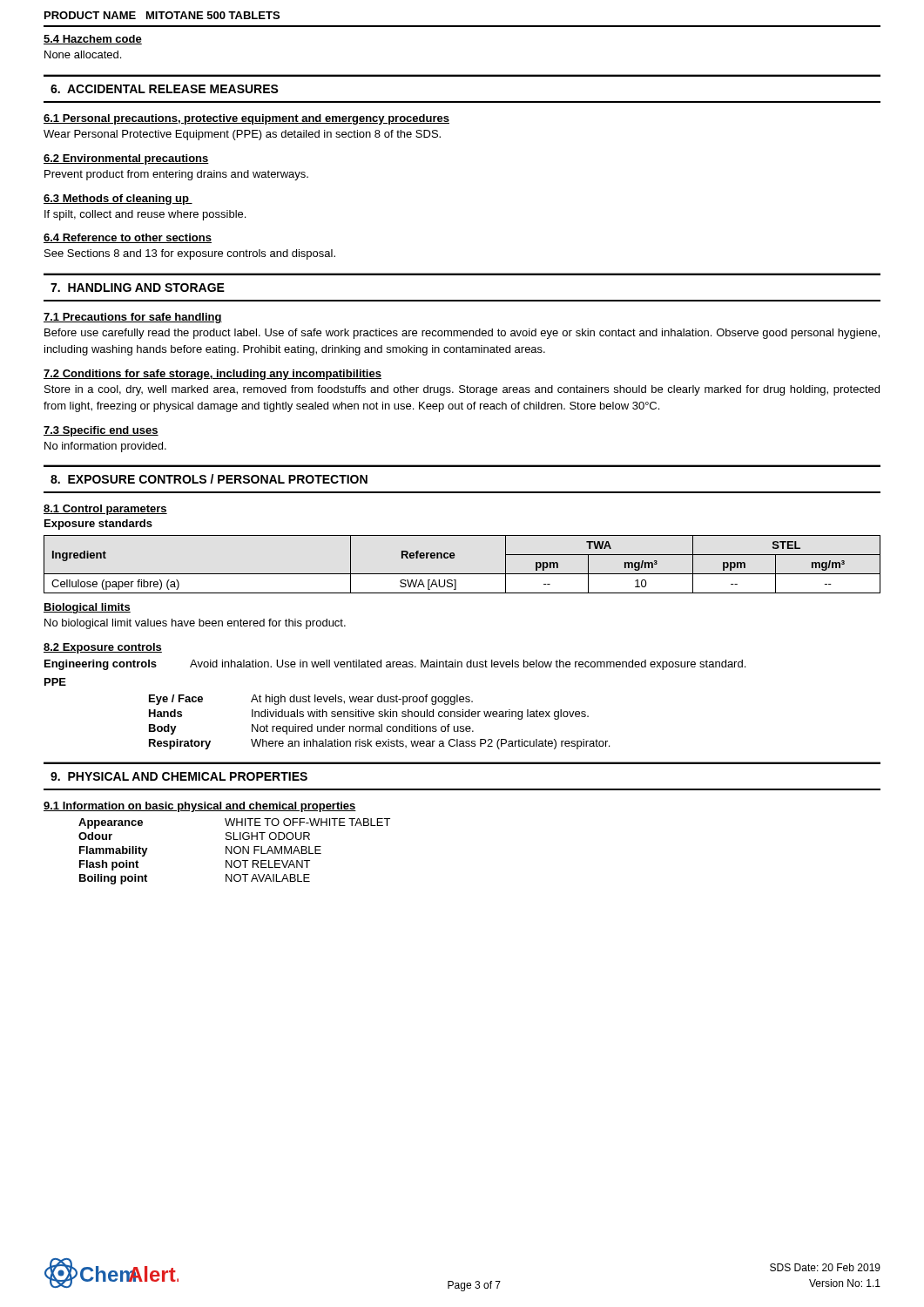Click on the text starting "7.1 Precautions for safe handling"
The image size is (924, 1307).
tap(133, 317)
